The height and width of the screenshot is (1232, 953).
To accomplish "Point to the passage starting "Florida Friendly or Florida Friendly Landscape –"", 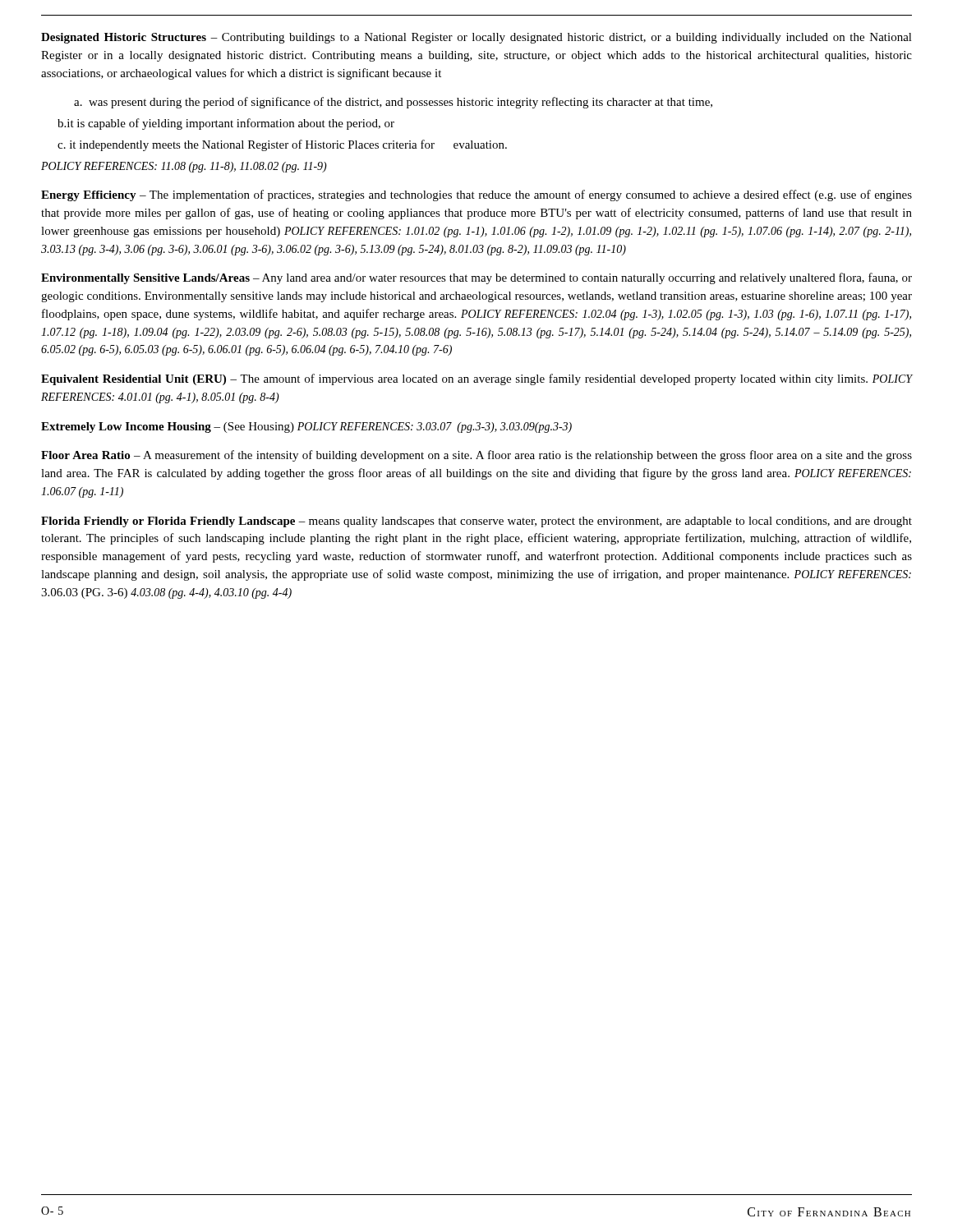I will pyautogui.click(x=476, y=557).
